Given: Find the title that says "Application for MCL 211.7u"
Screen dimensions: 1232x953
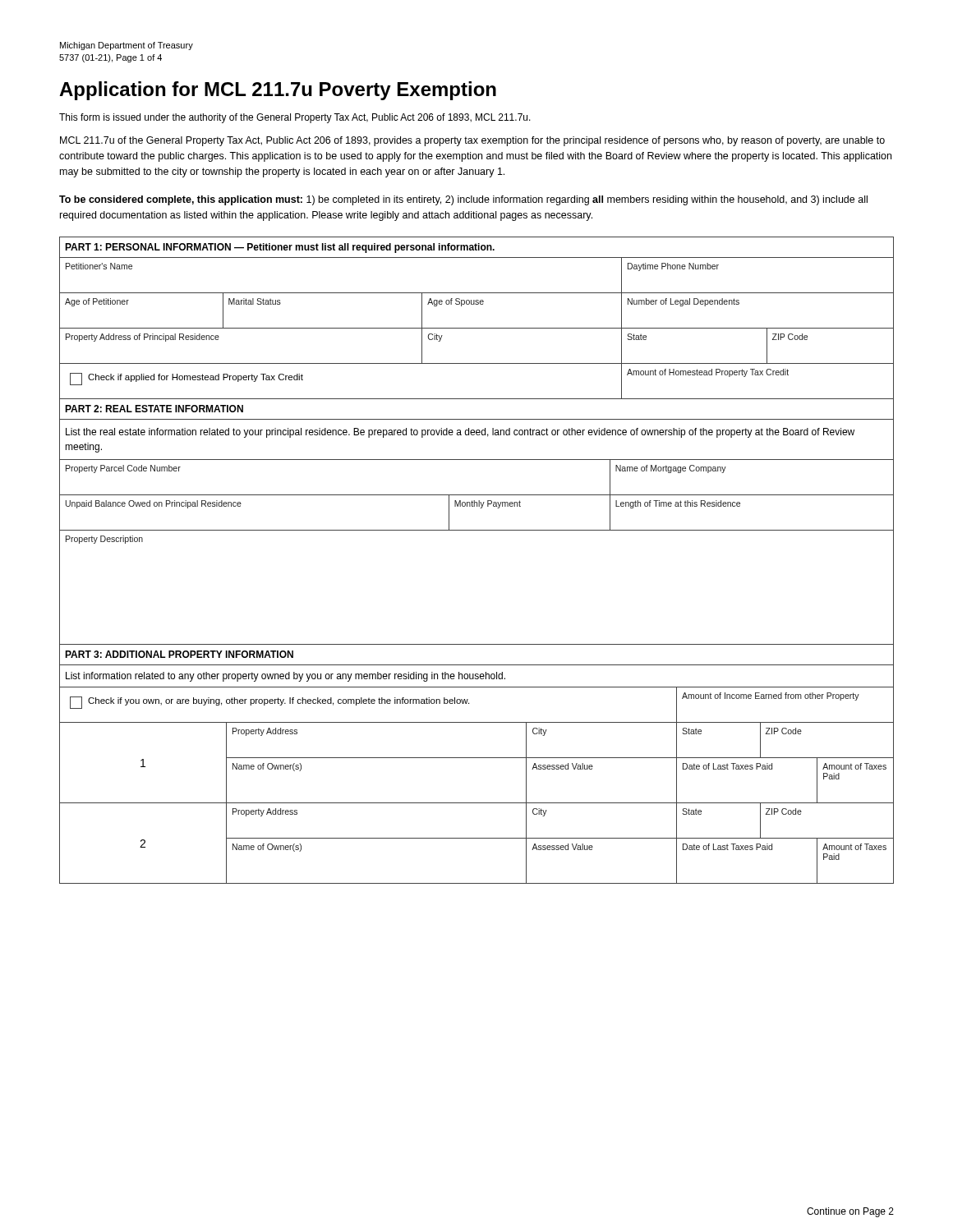Looking at the screenshot, I should point(278,89).
